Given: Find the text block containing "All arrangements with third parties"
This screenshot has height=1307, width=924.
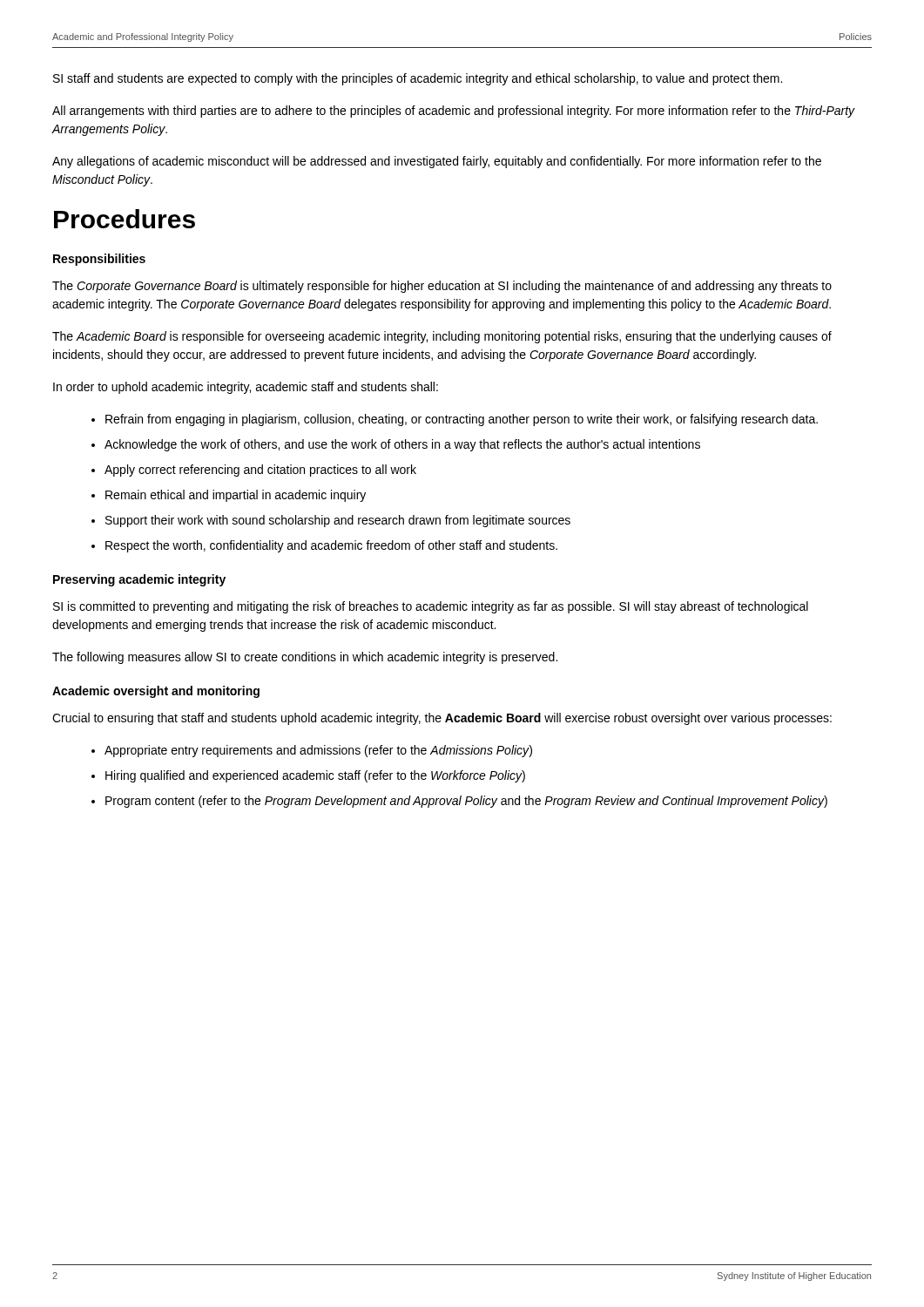Looking at the screenshot, I should [462, 120].
